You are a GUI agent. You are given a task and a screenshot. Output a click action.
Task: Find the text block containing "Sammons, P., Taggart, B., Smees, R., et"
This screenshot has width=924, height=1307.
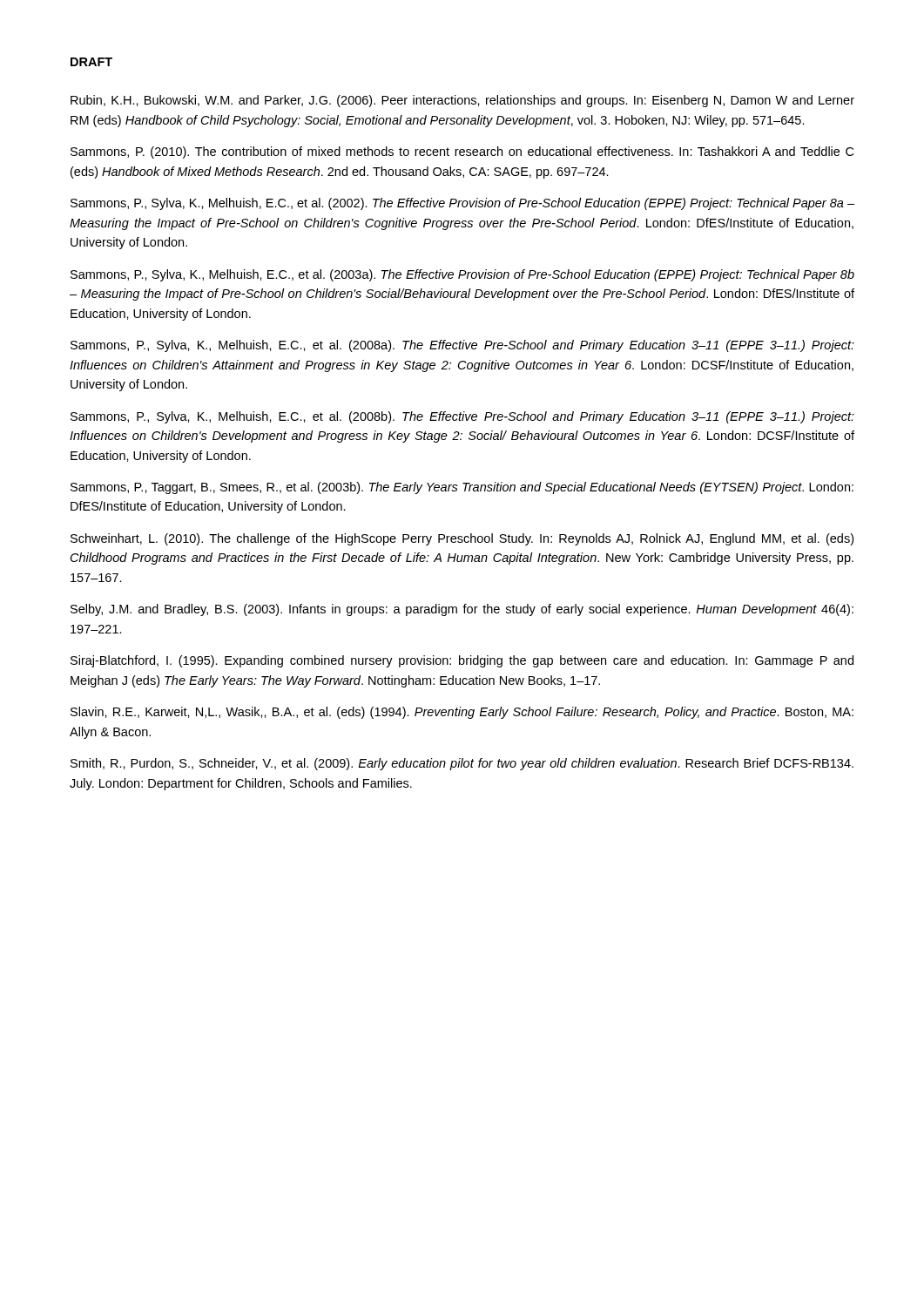462,497
